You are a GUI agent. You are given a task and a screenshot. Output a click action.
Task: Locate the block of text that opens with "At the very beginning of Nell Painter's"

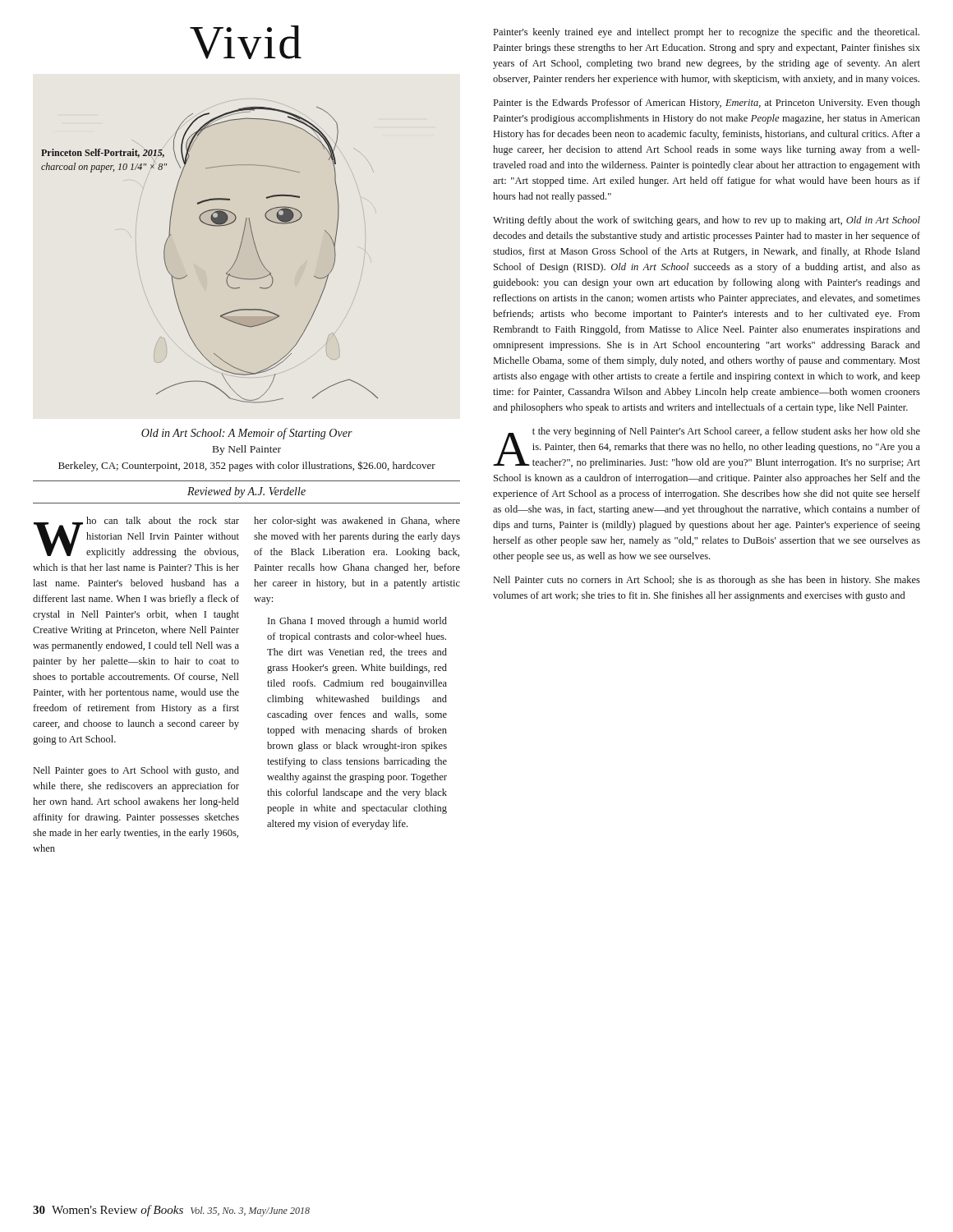tap(707, 493)
